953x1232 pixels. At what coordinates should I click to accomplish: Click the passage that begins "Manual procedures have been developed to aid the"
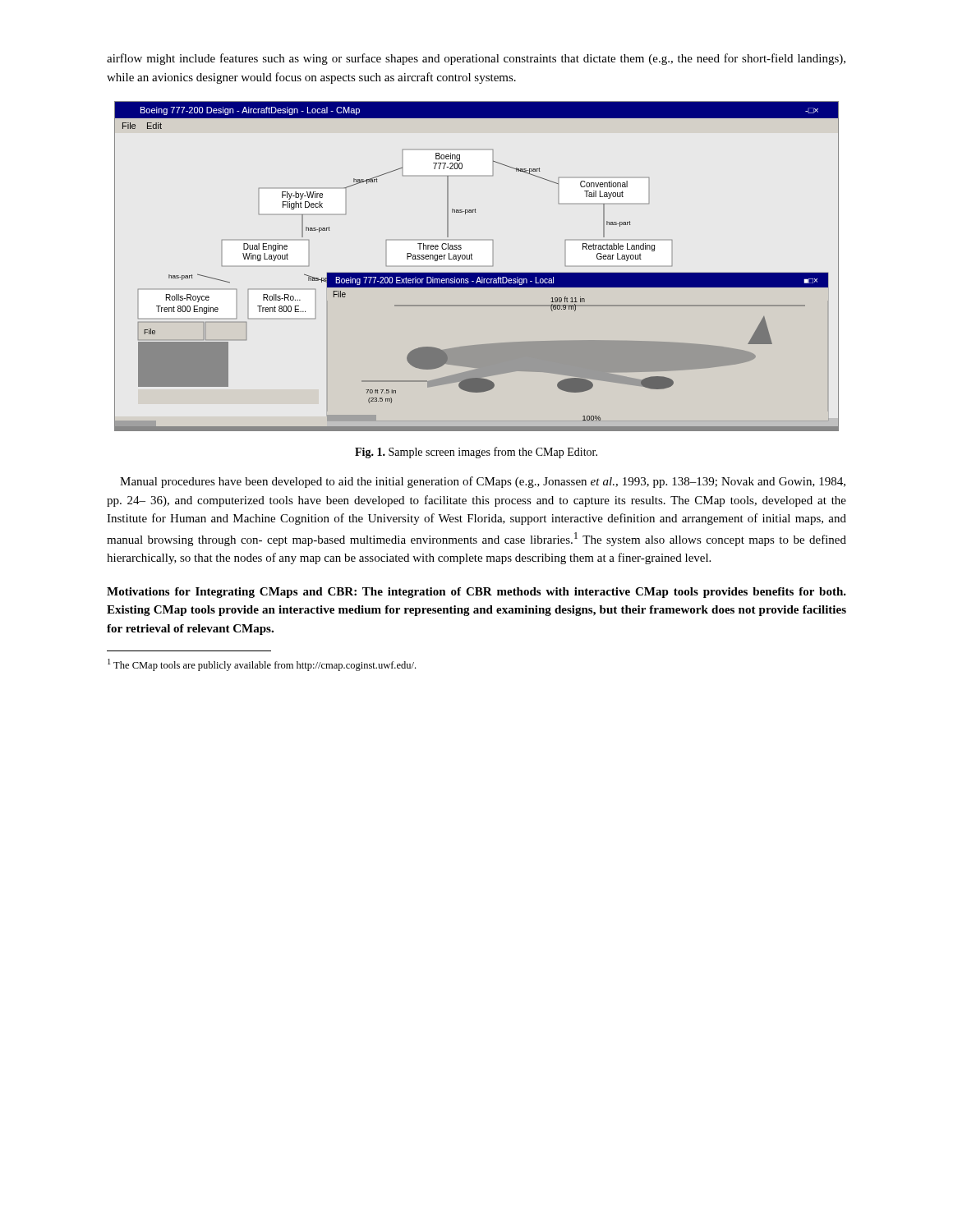476,519
